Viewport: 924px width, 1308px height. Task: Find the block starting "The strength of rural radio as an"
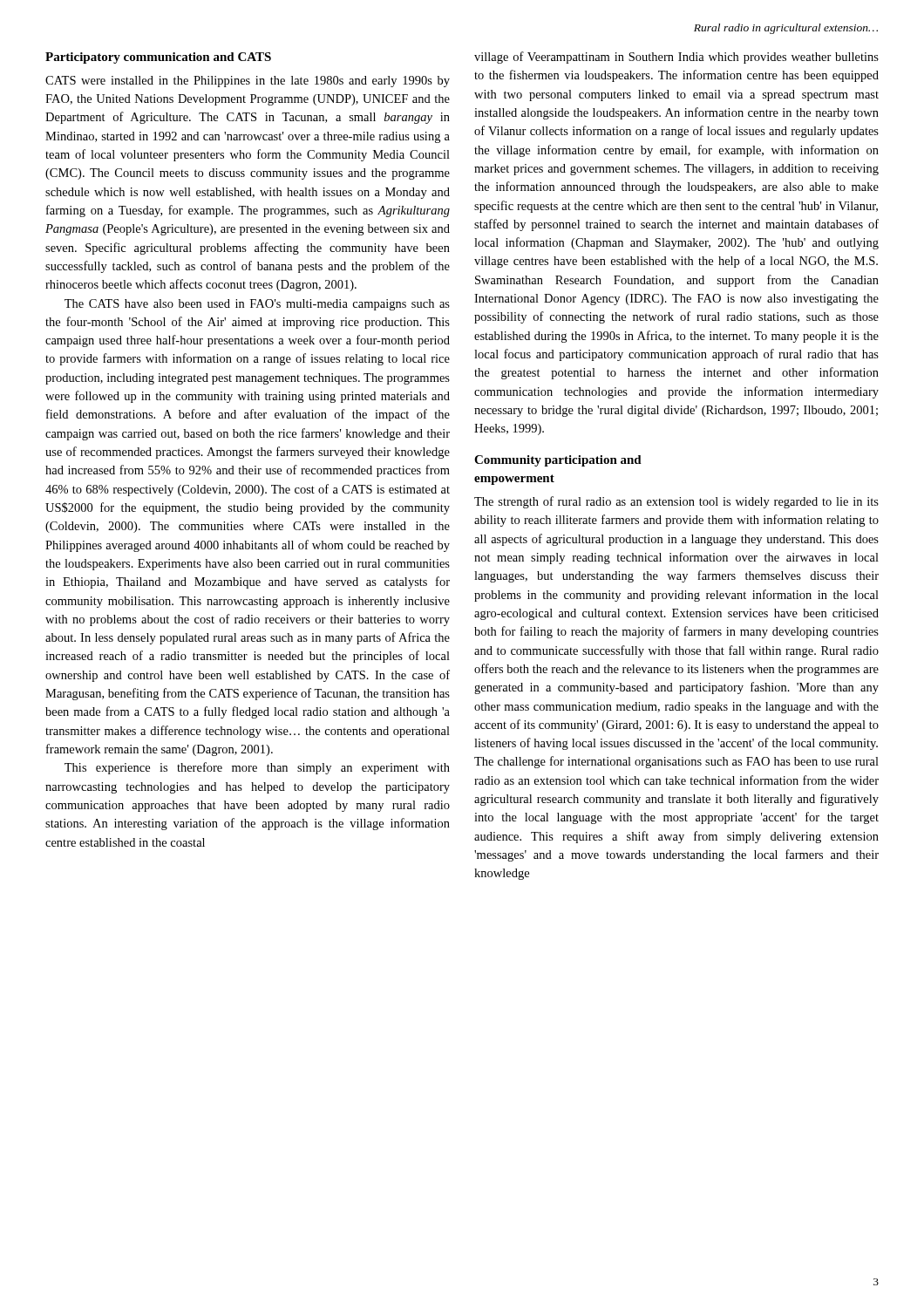pos(676,688)
